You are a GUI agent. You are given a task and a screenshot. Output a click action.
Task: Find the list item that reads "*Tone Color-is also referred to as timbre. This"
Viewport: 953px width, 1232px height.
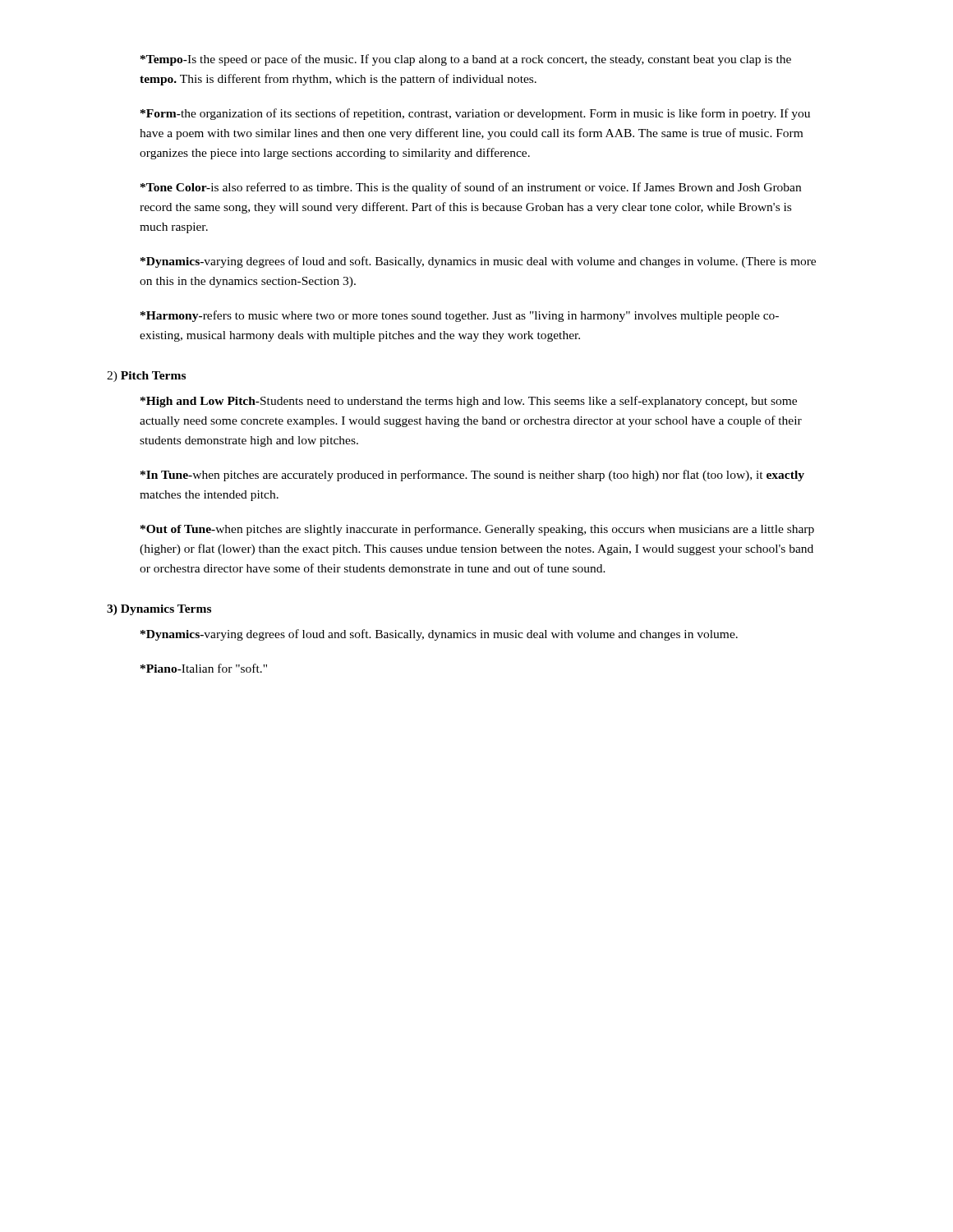(x=471, y=207)
